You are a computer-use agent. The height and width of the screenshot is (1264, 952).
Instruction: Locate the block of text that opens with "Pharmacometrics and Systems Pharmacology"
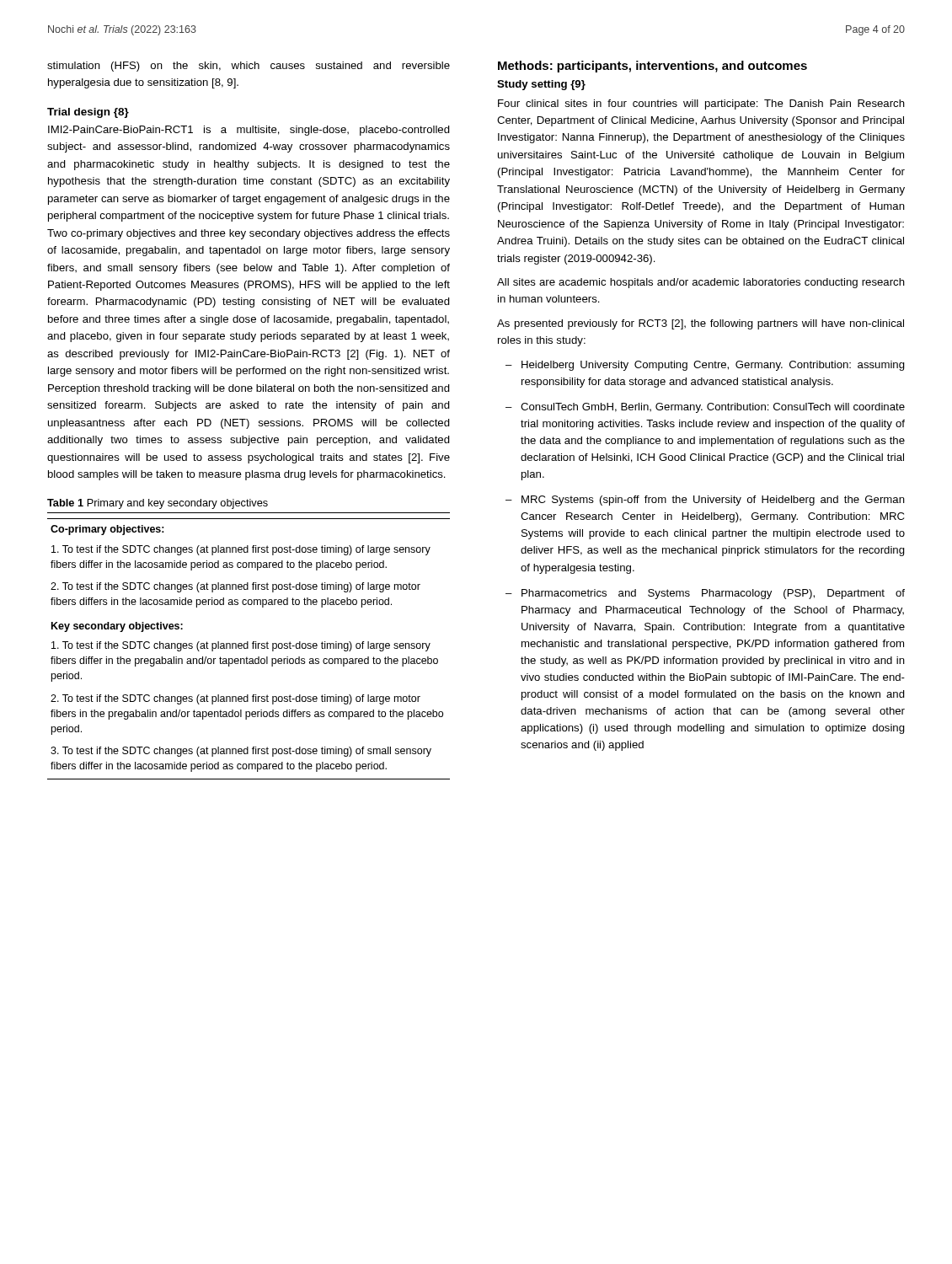[713, 669]
